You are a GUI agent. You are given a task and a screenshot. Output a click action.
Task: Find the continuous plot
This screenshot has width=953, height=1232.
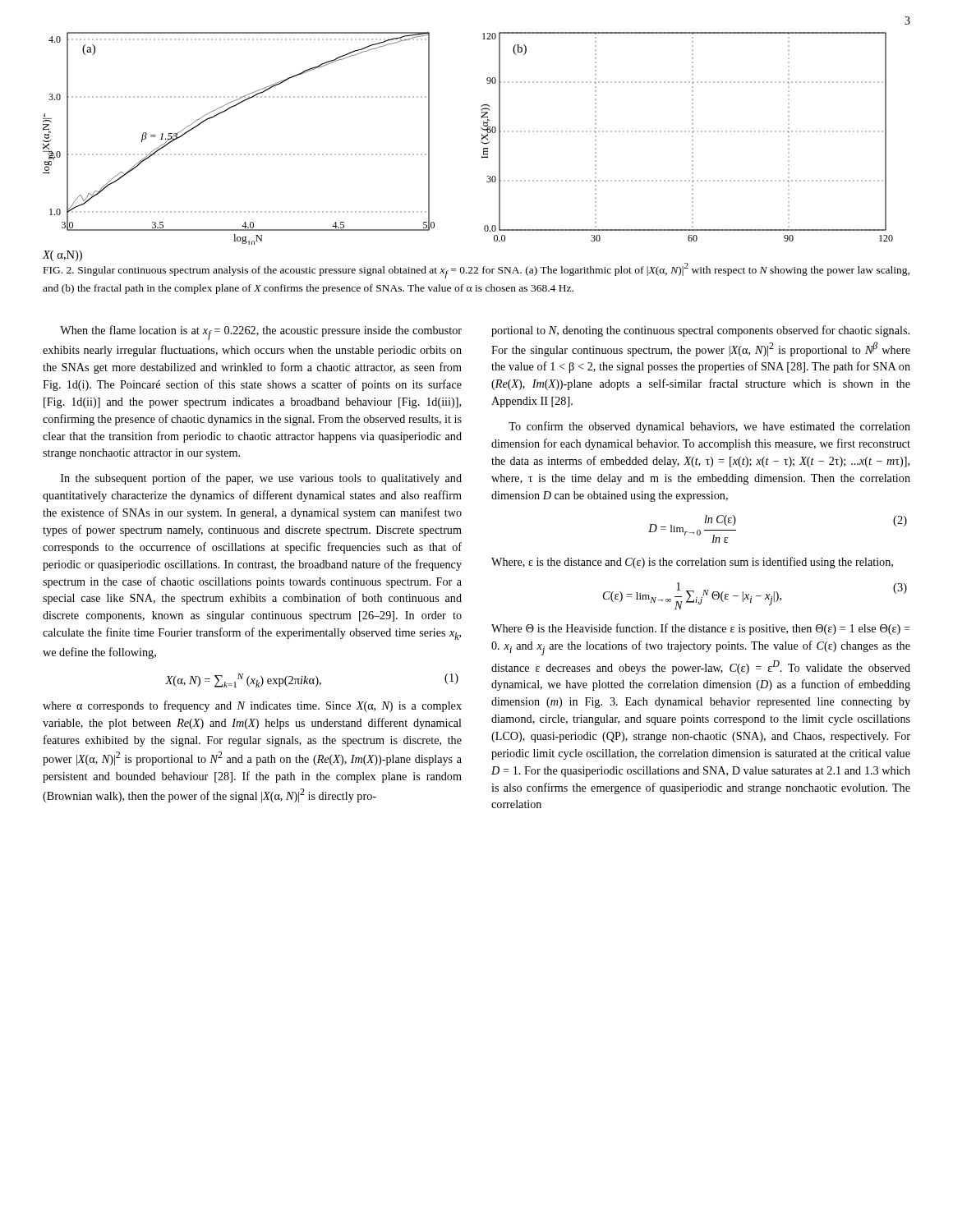click(x=476, y=135)
